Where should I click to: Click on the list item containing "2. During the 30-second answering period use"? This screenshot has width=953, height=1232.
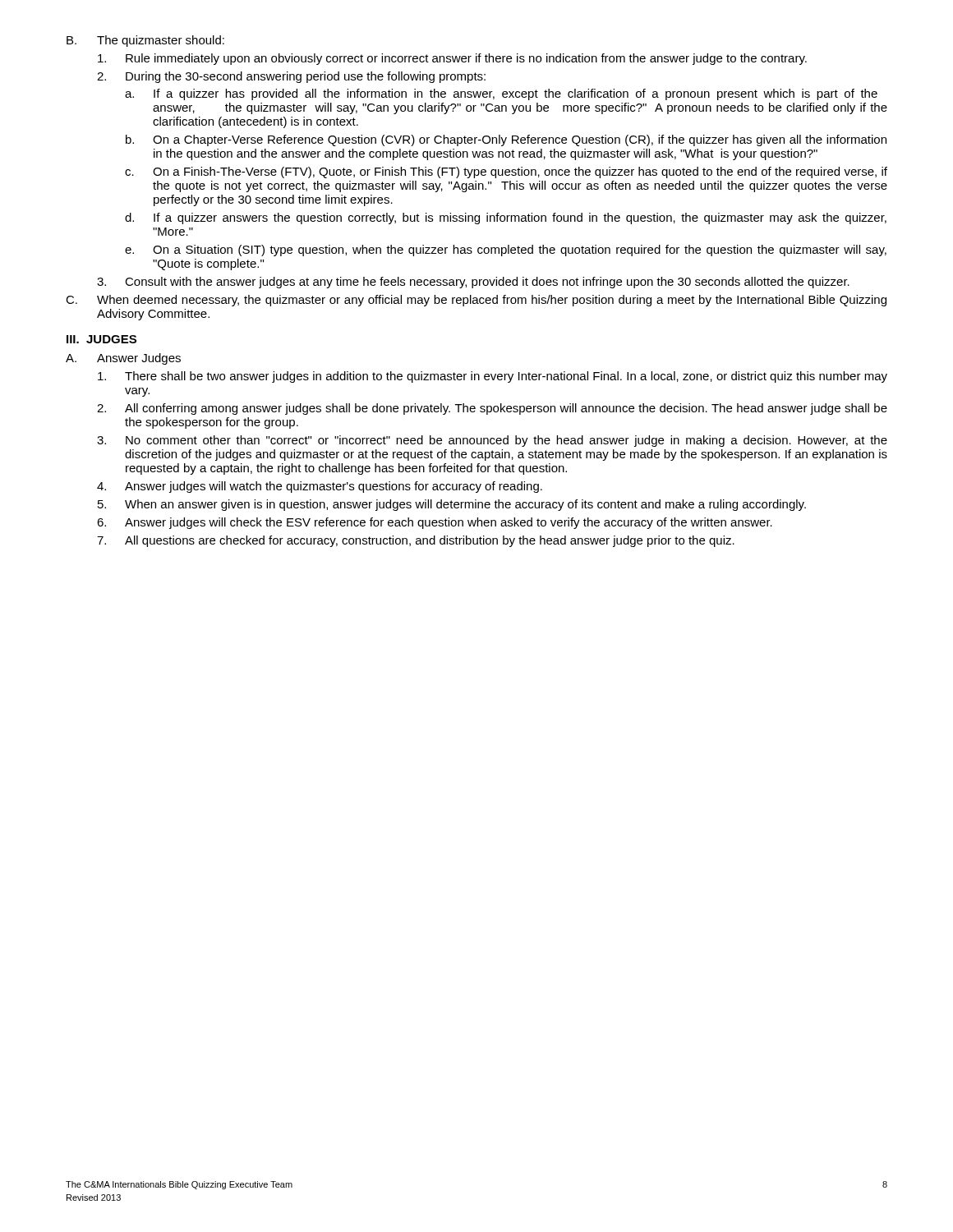[492, 76]
